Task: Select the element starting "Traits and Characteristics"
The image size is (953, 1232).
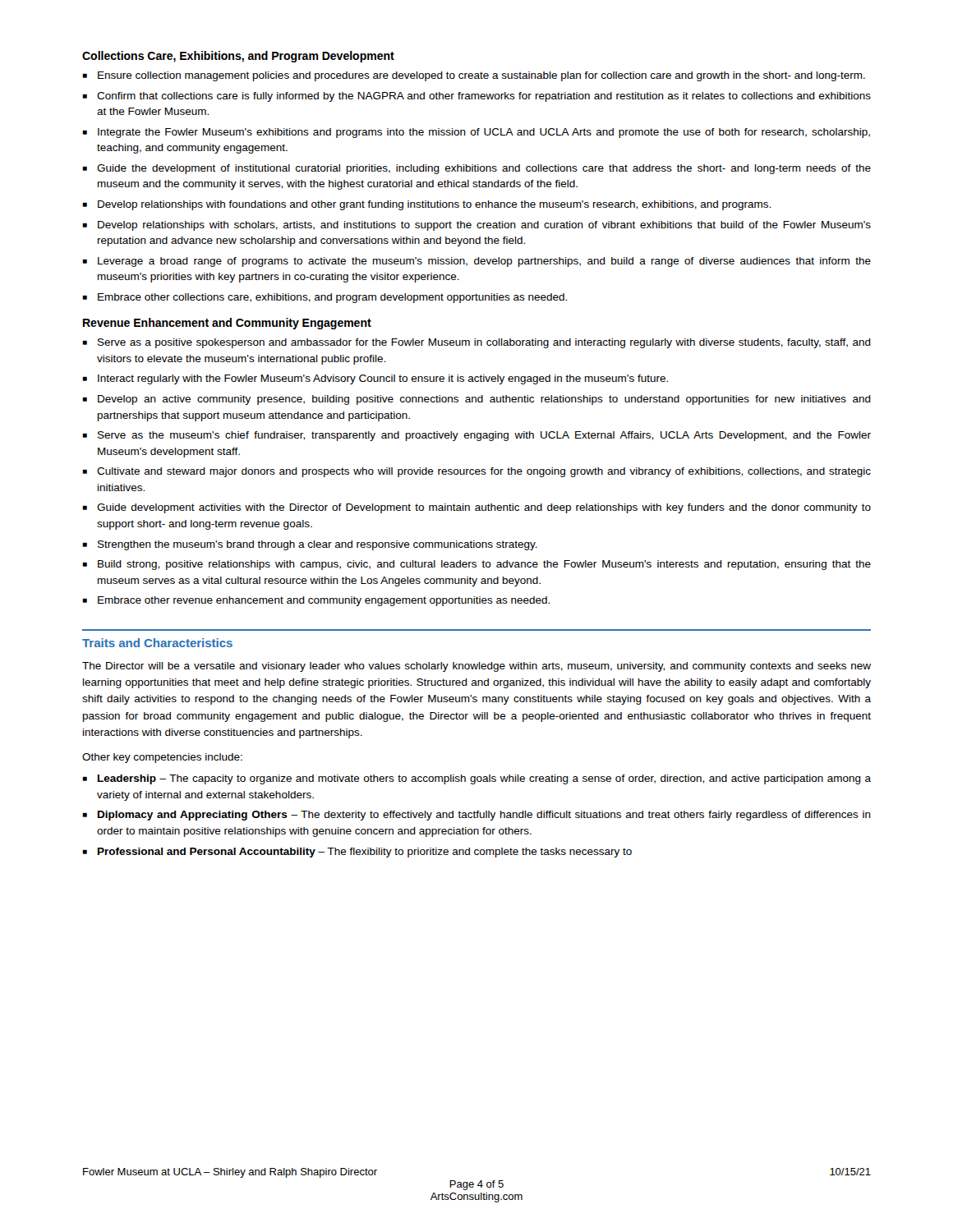Action: tap(157, 642)
